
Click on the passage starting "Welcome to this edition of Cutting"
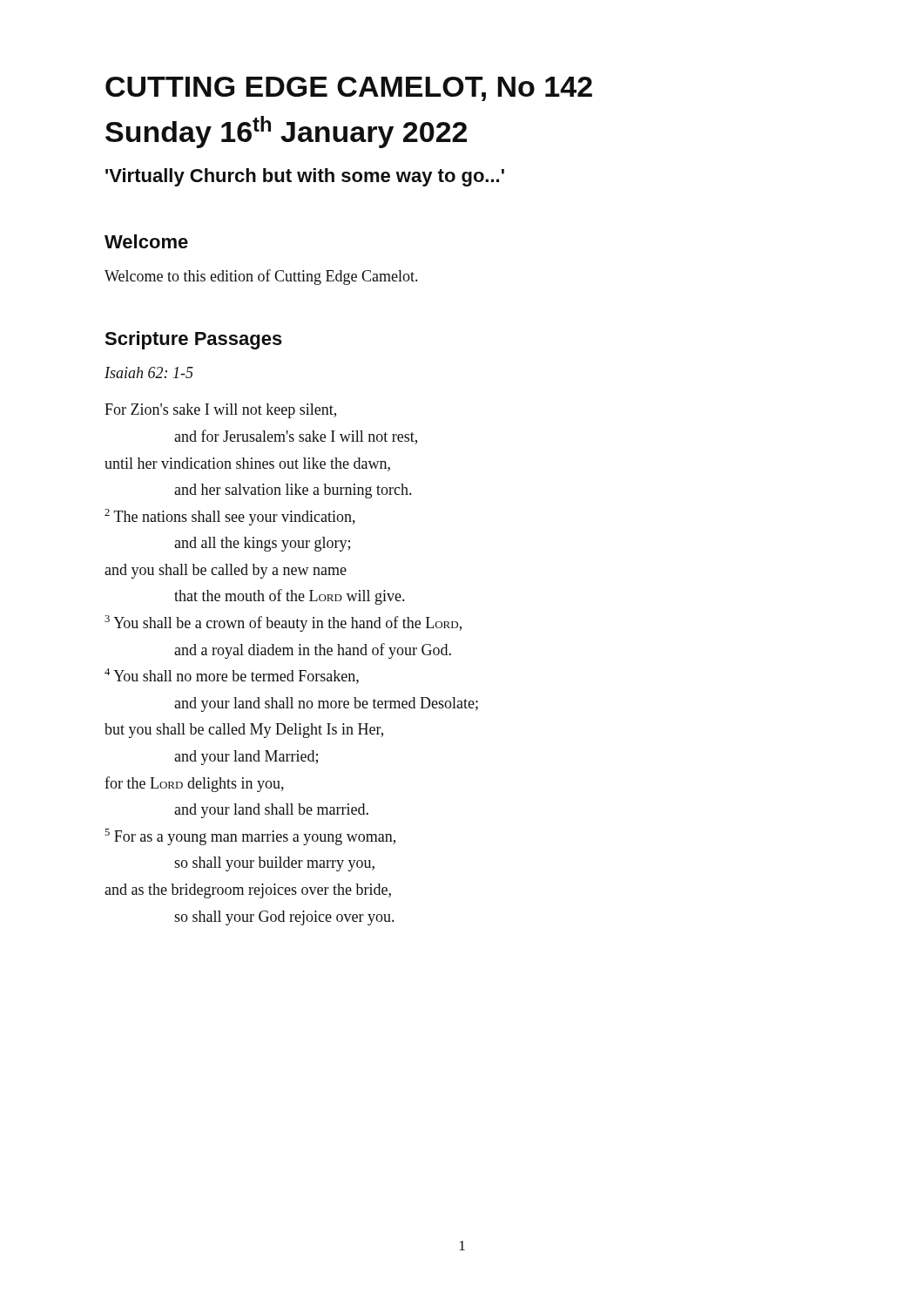coord(261,276)
